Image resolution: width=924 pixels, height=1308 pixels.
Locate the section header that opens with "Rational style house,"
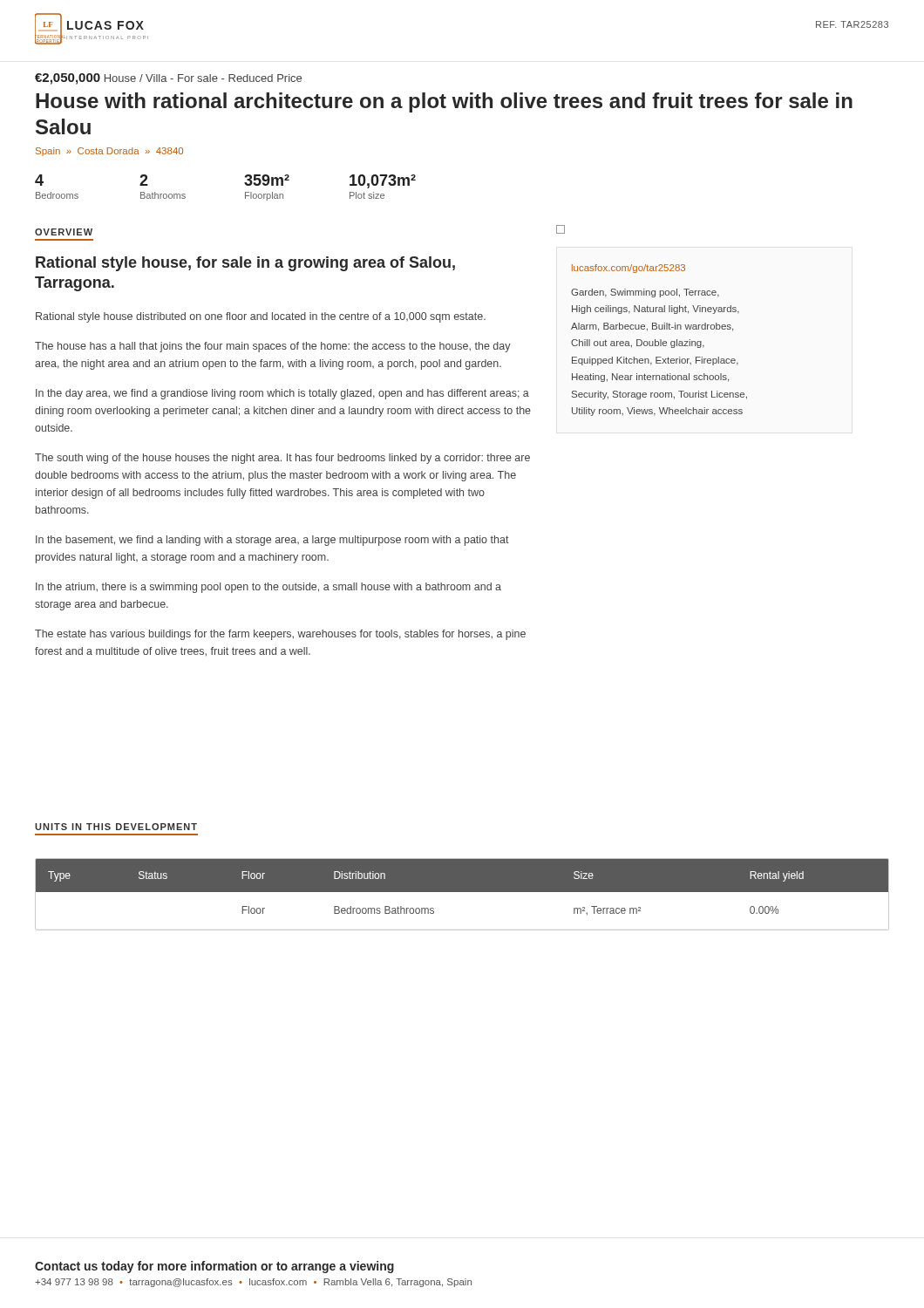245,273
